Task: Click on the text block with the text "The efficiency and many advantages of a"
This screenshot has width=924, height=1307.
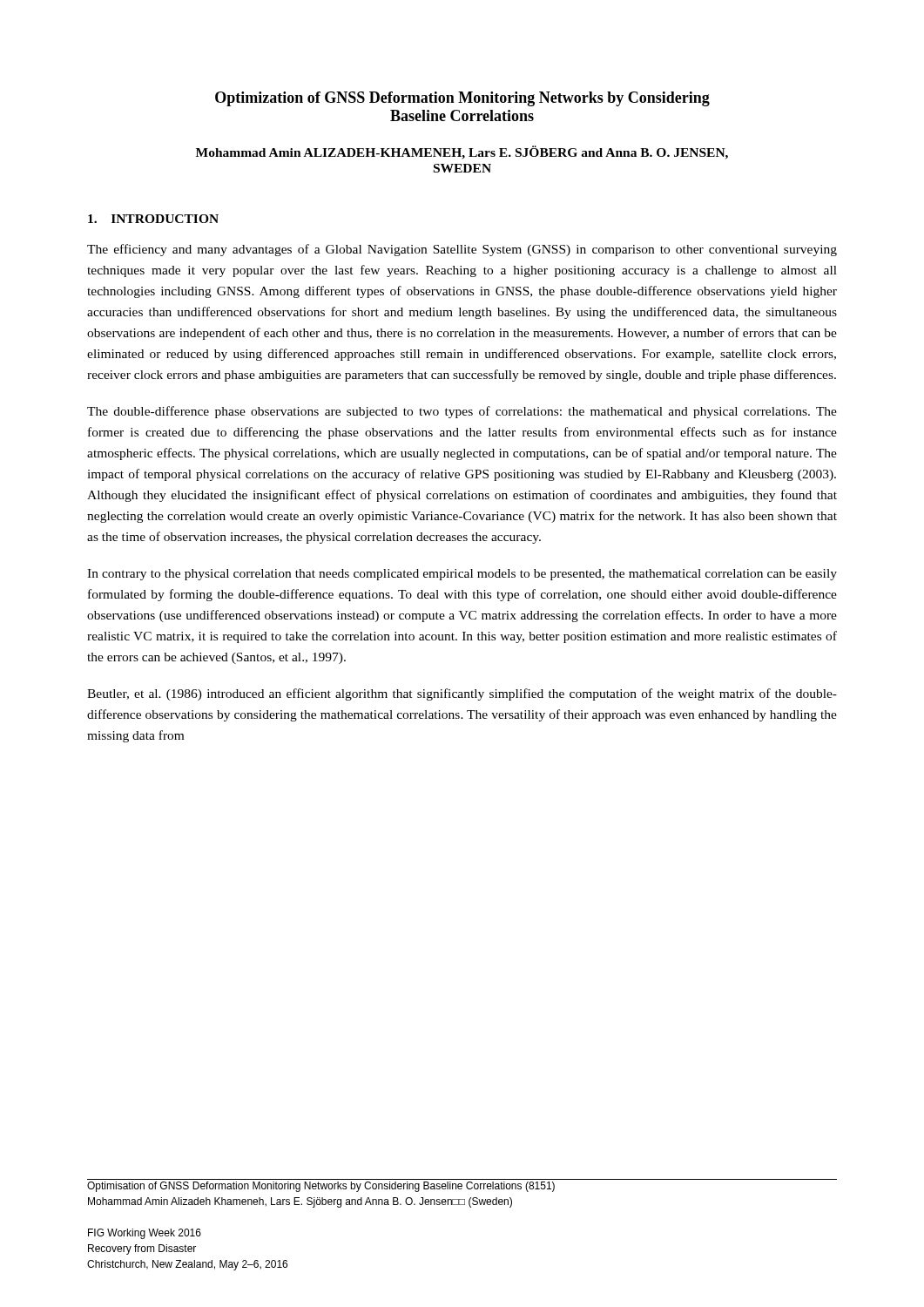Action: 462,312
